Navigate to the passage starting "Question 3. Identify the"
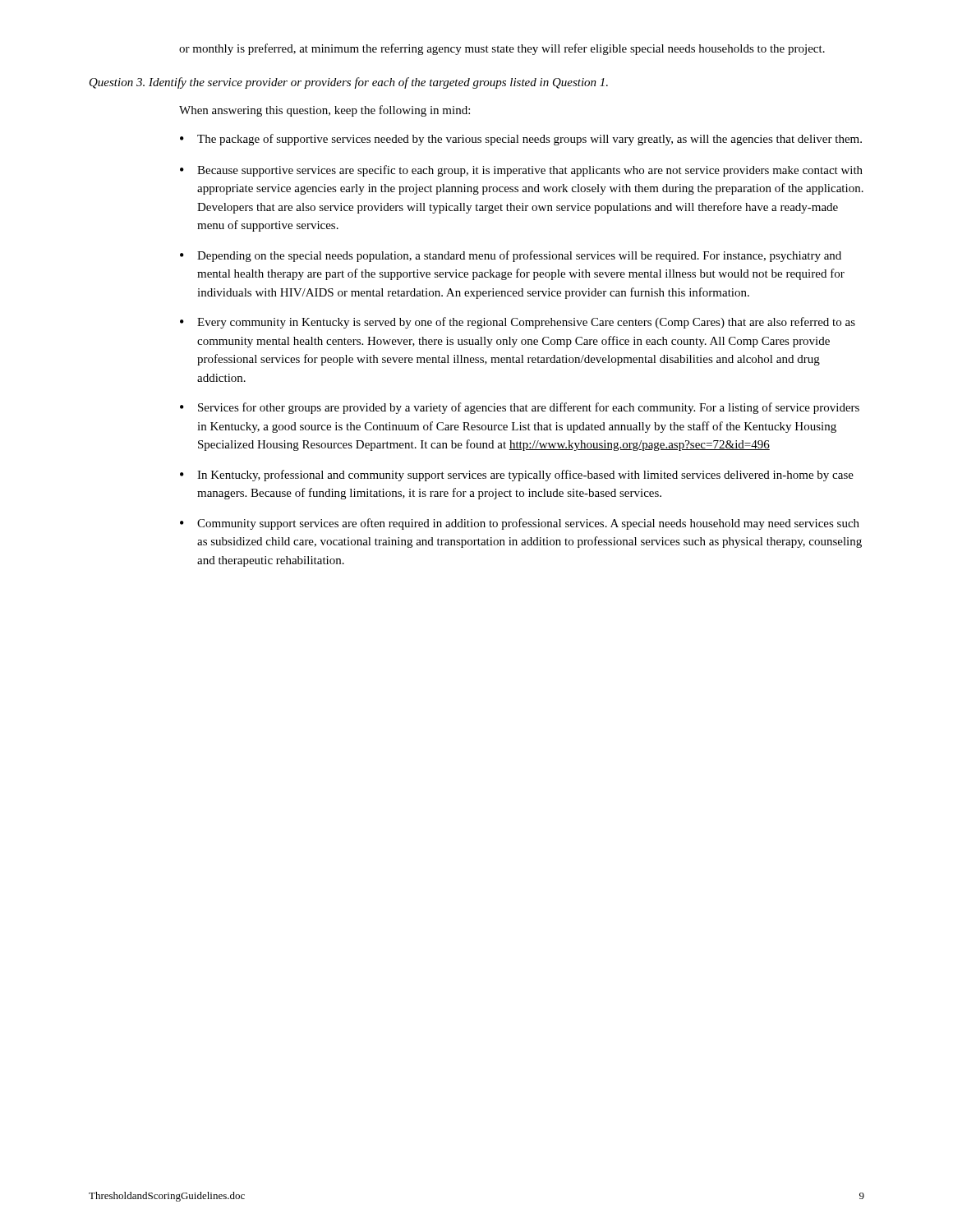The width and height of the screenshot is (953, 1232). pos(349,82)
